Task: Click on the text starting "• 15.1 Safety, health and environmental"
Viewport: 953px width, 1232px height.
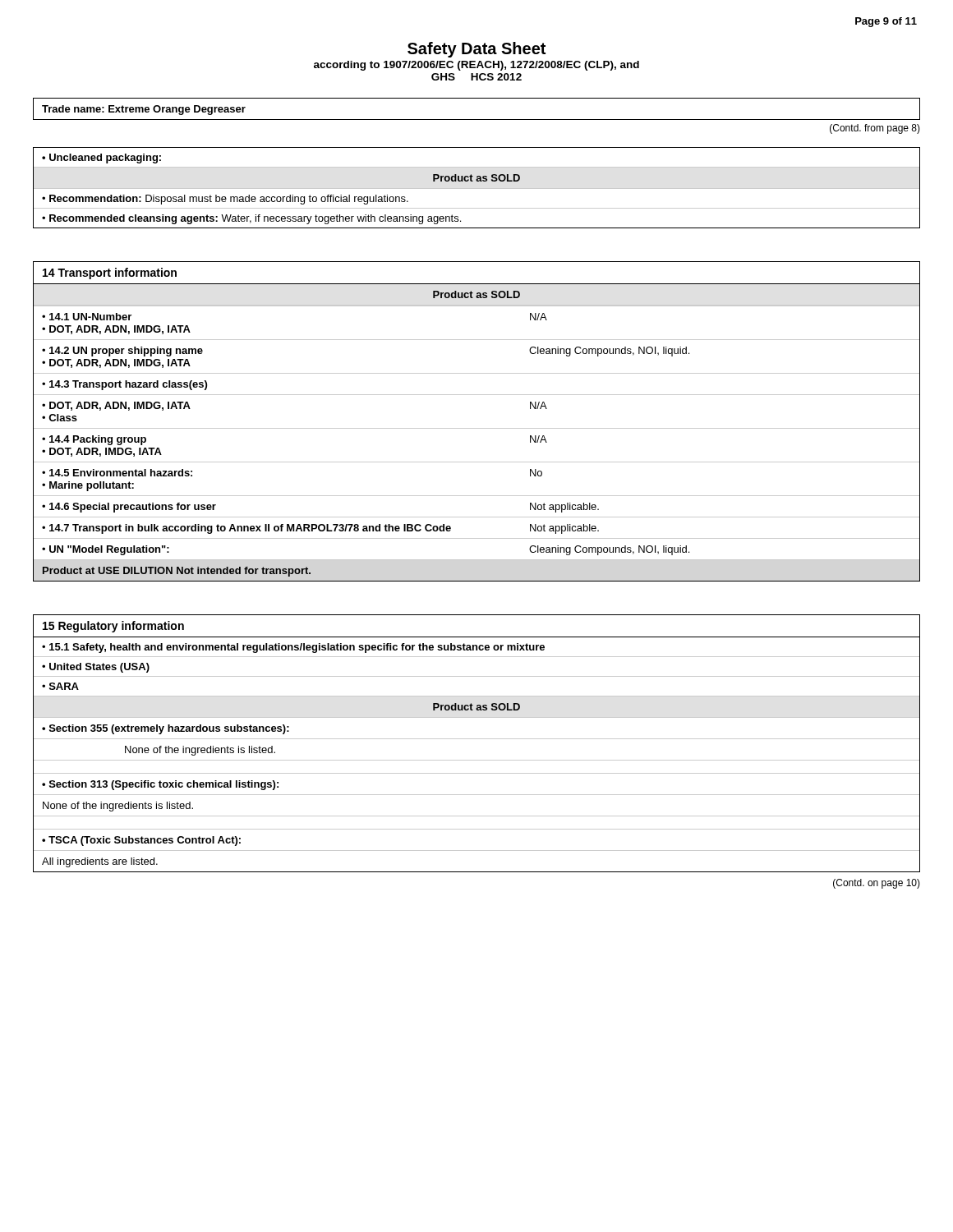Action: [x=294, y=647]
